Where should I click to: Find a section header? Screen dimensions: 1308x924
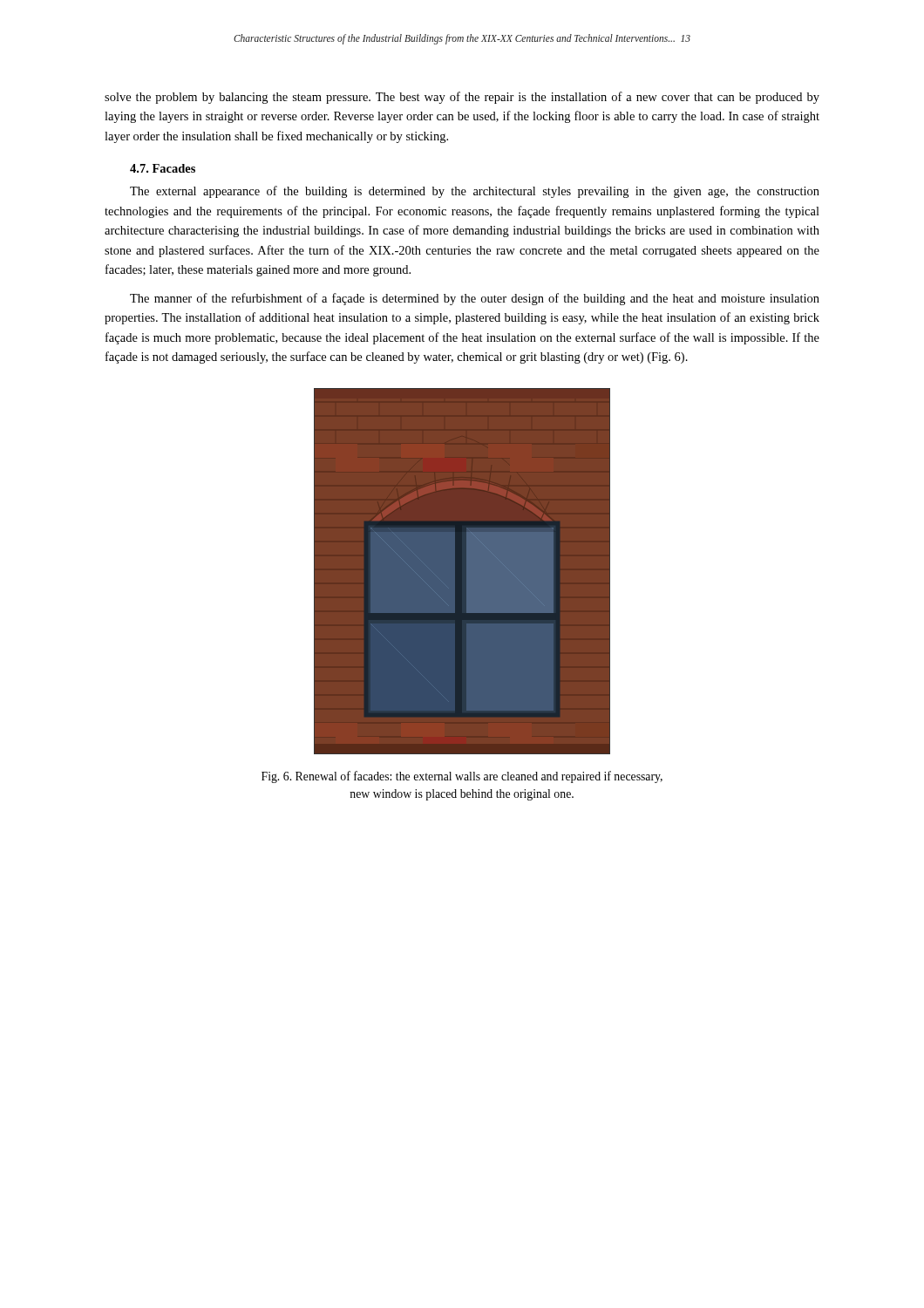click(163, 169)
